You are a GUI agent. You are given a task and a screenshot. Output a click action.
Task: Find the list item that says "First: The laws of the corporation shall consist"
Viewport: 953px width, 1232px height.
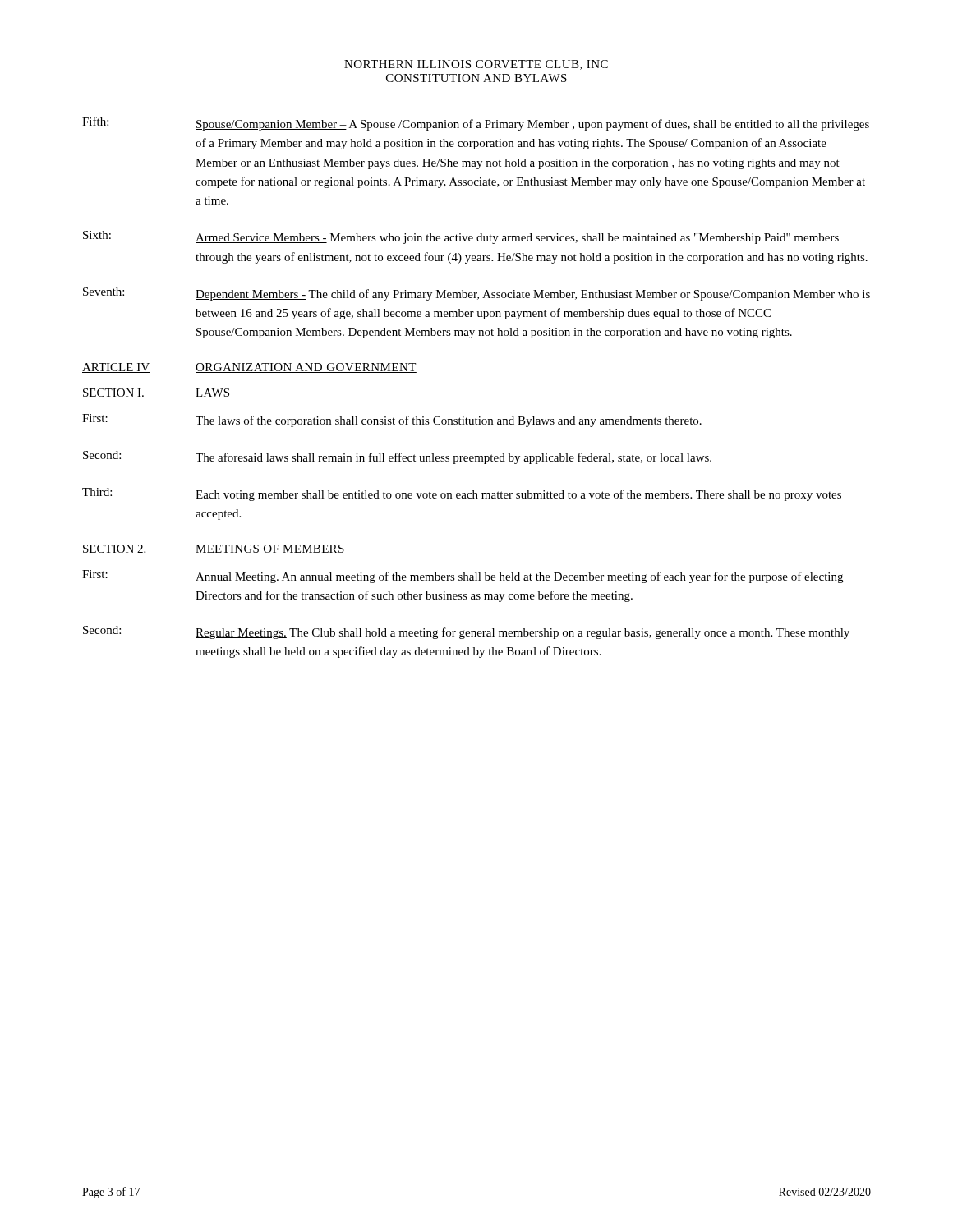click(x=476, y=421)
